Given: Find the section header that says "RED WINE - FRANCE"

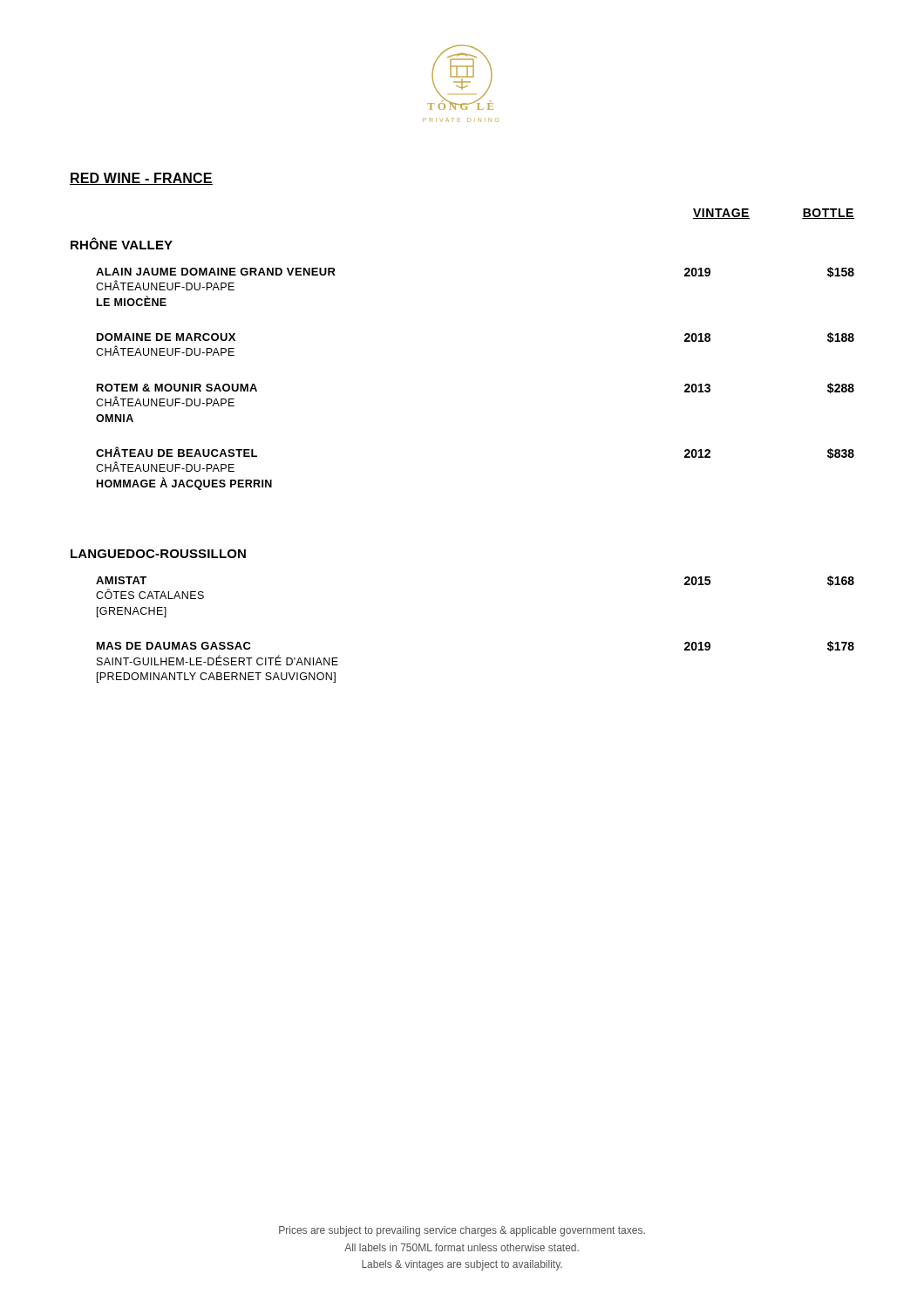Looking at the screenshot, I should coord(141,178).
